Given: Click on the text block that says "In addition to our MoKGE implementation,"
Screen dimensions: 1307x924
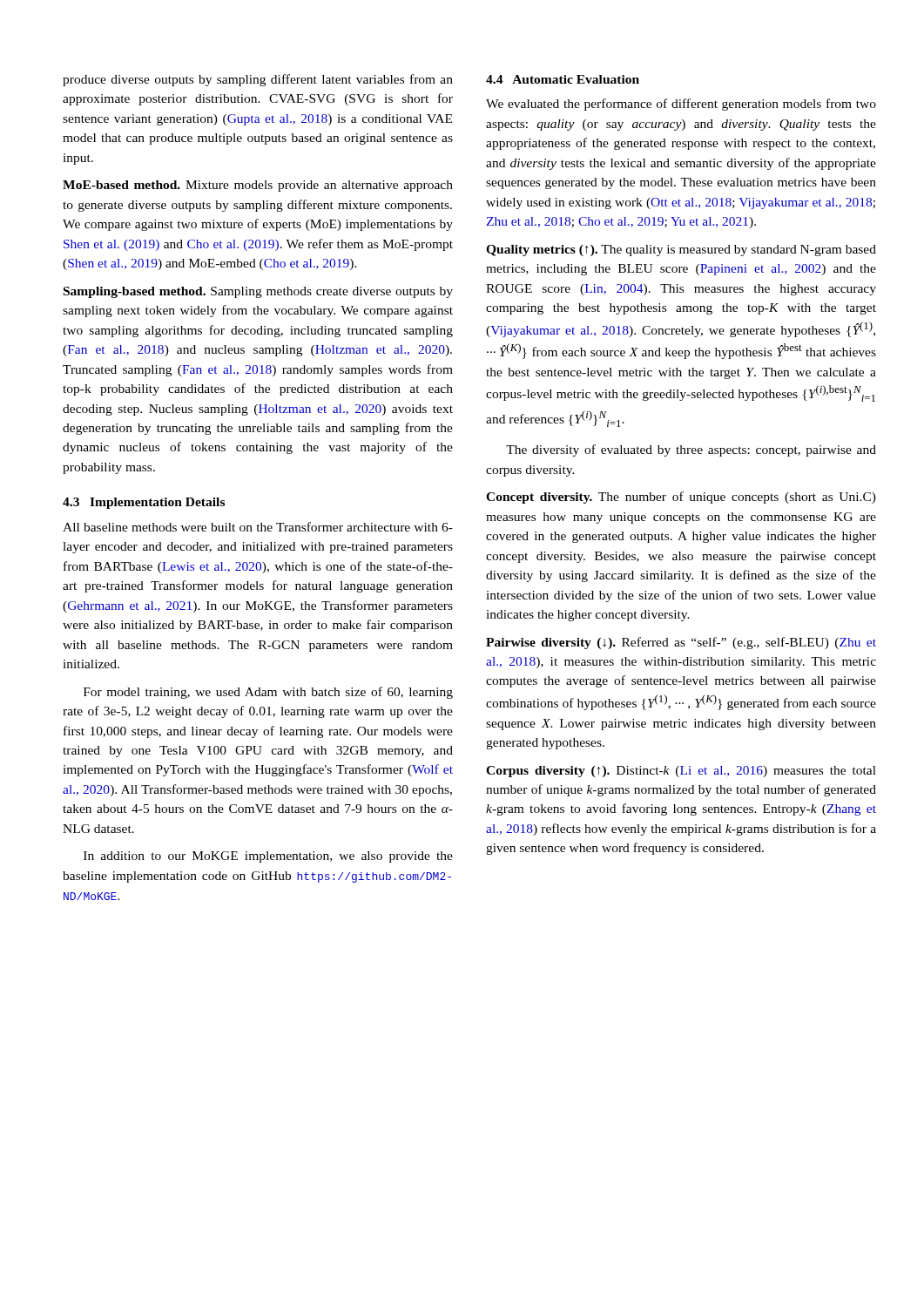Looking at the screenshot, I should (x=258, y=876).
